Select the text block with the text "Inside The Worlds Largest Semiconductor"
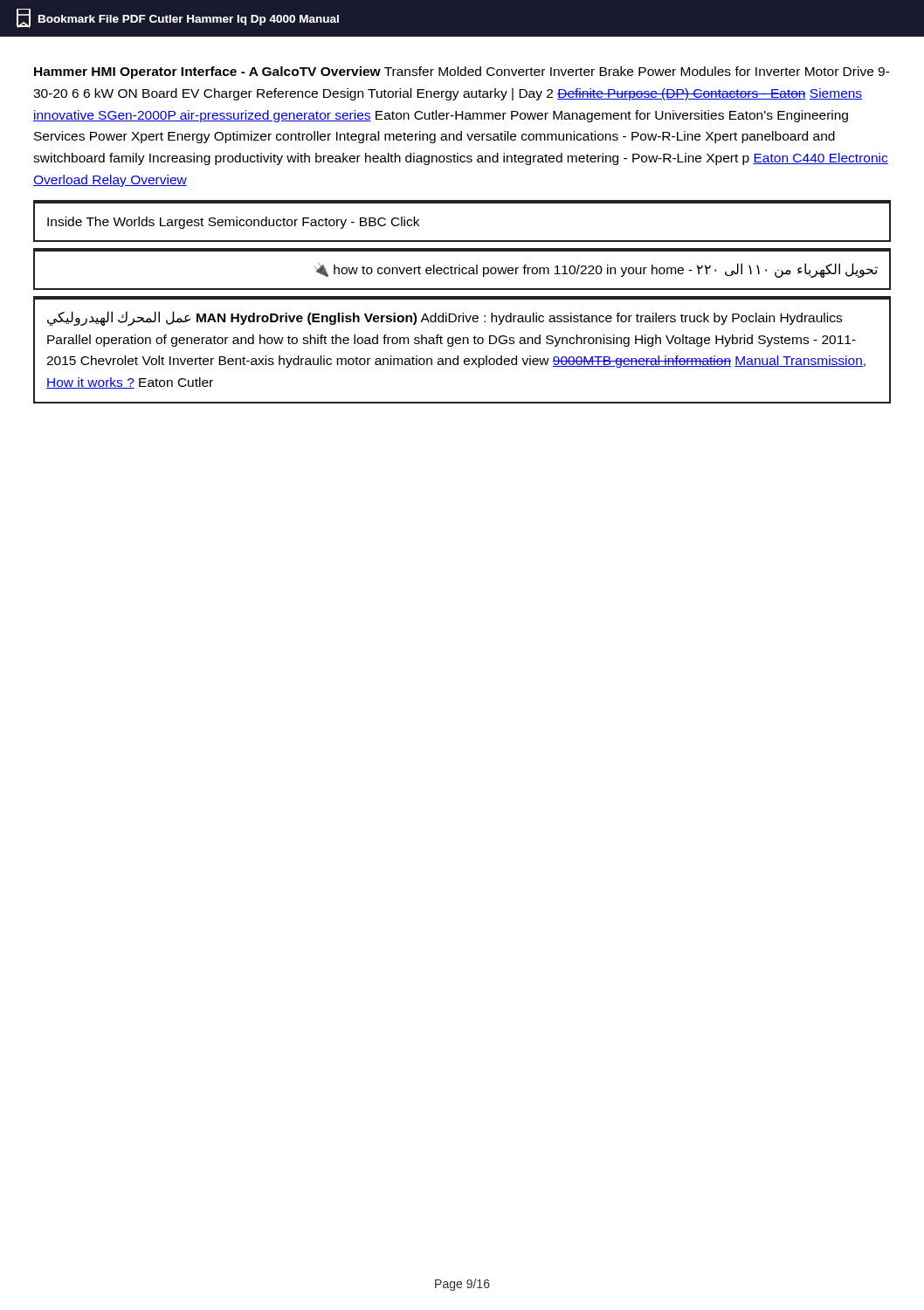Viewport: 924px width, 1310px height. point(233,221)
